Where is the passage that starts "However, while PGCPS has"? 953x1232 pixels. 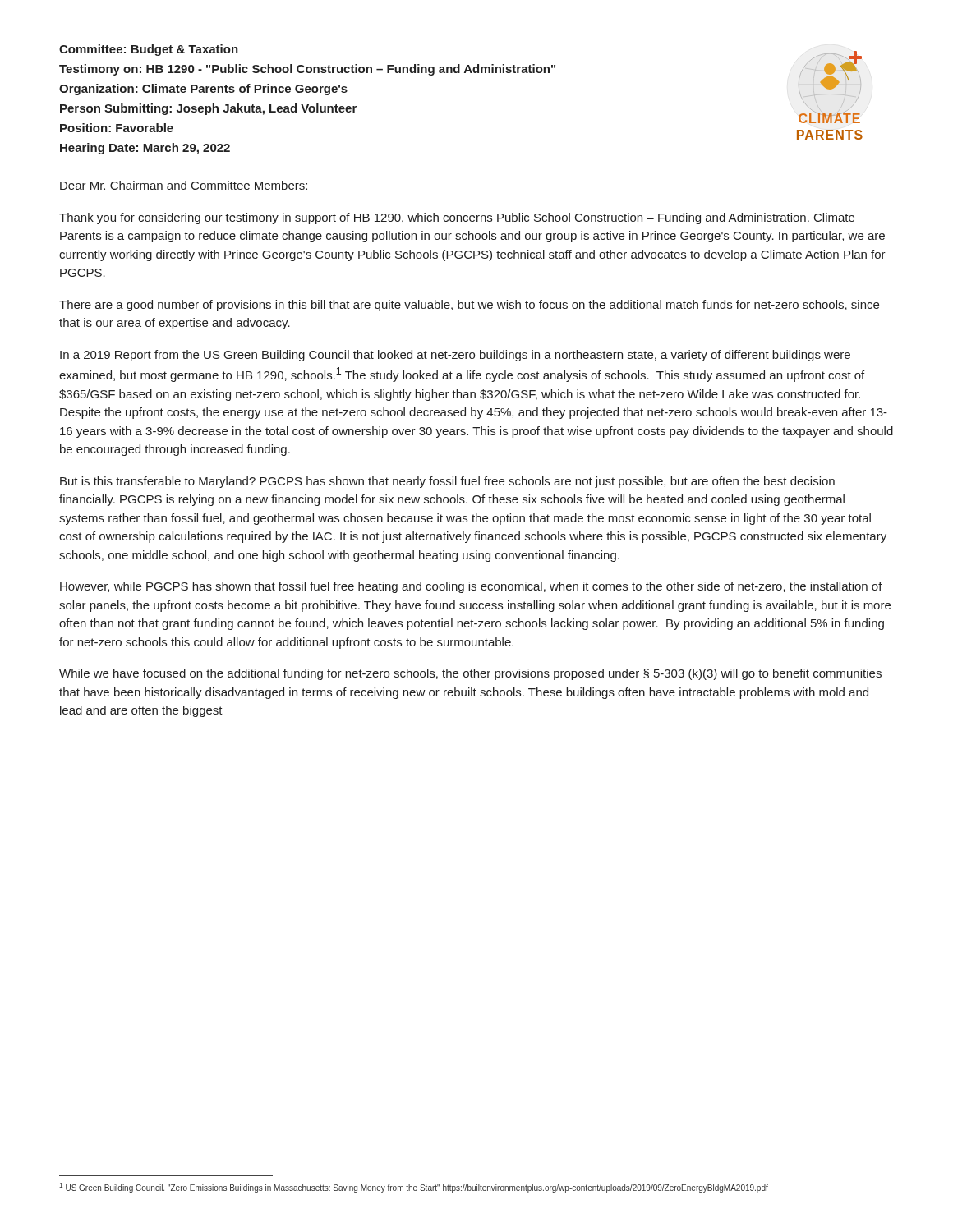[476, 614]
